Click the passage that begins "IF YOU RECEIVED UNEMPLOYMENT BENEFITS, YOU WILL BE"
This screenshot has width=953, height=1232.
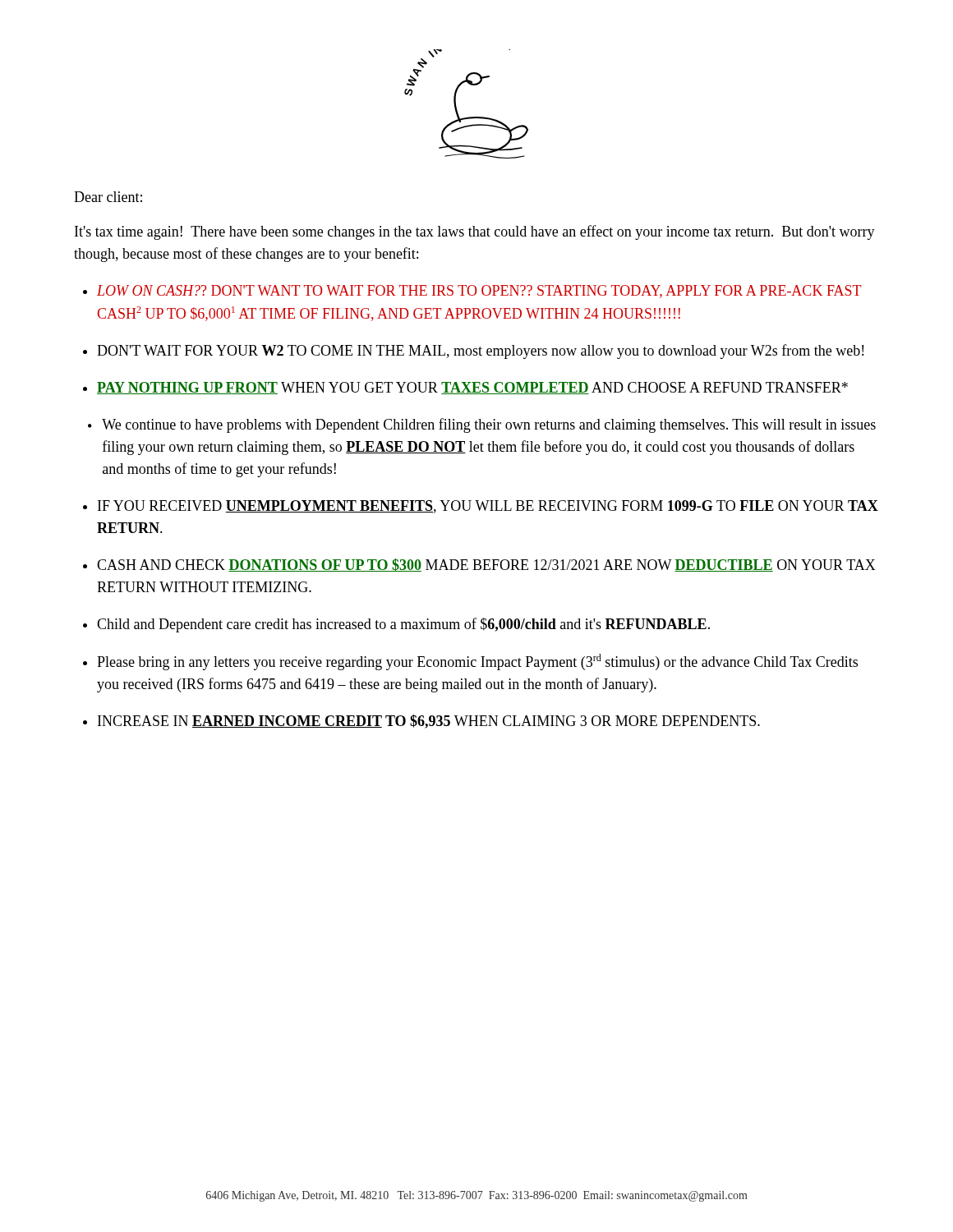[487, 517]
